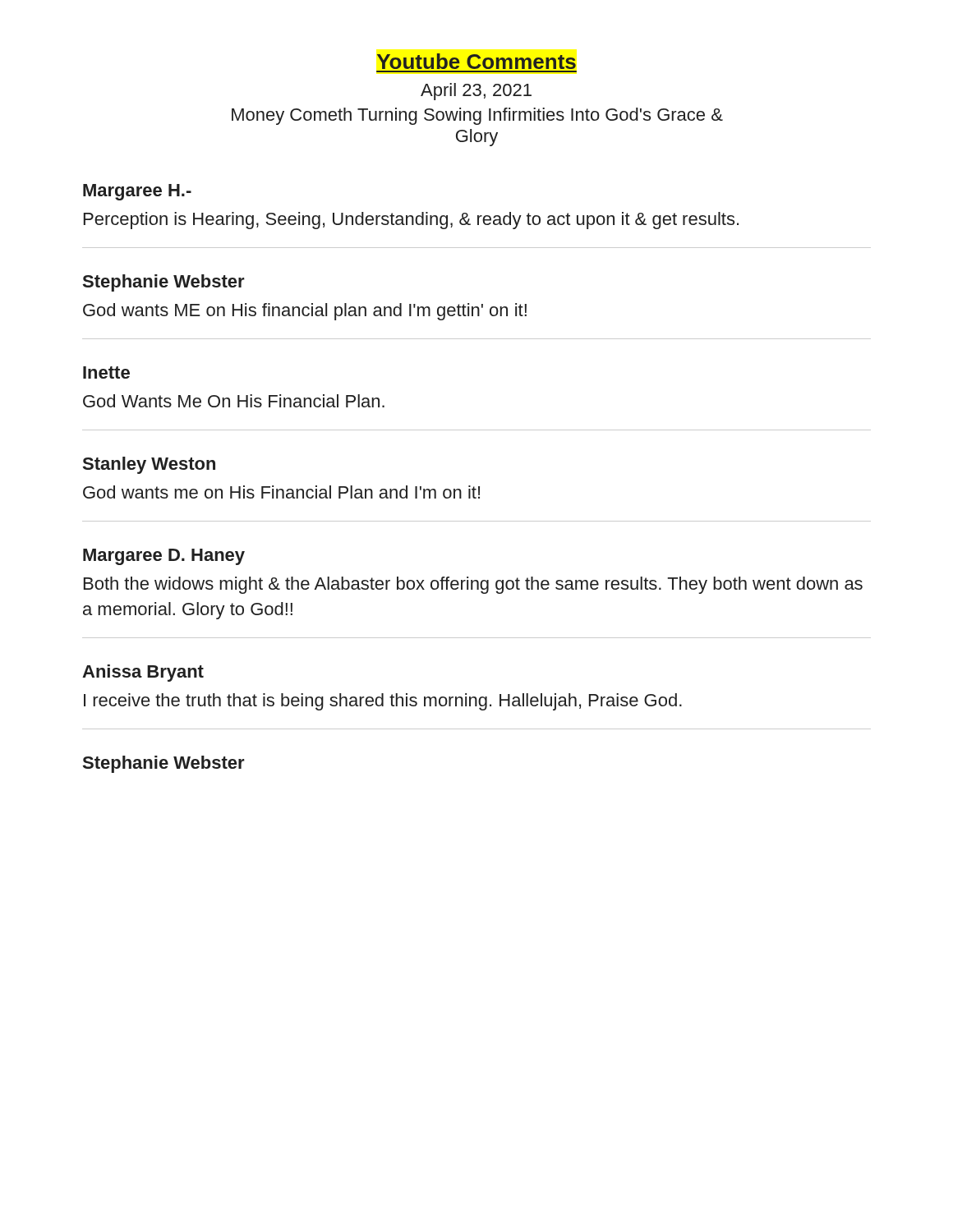Find the text block containing "Both the widows might & the Alabaster box"

coord(476,597)
